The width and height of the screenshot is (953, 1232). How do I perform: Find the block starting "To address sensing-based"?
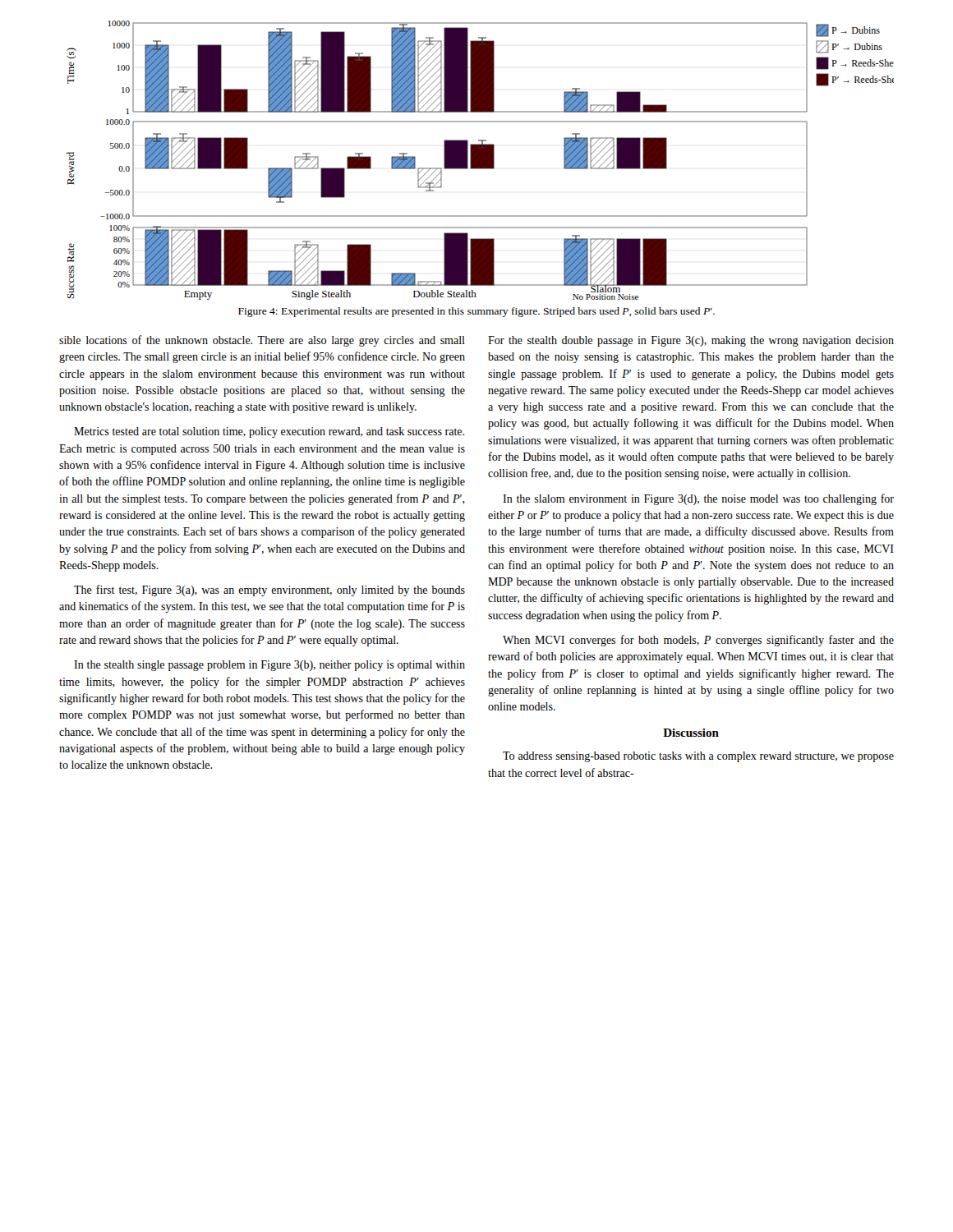(691, 765)
